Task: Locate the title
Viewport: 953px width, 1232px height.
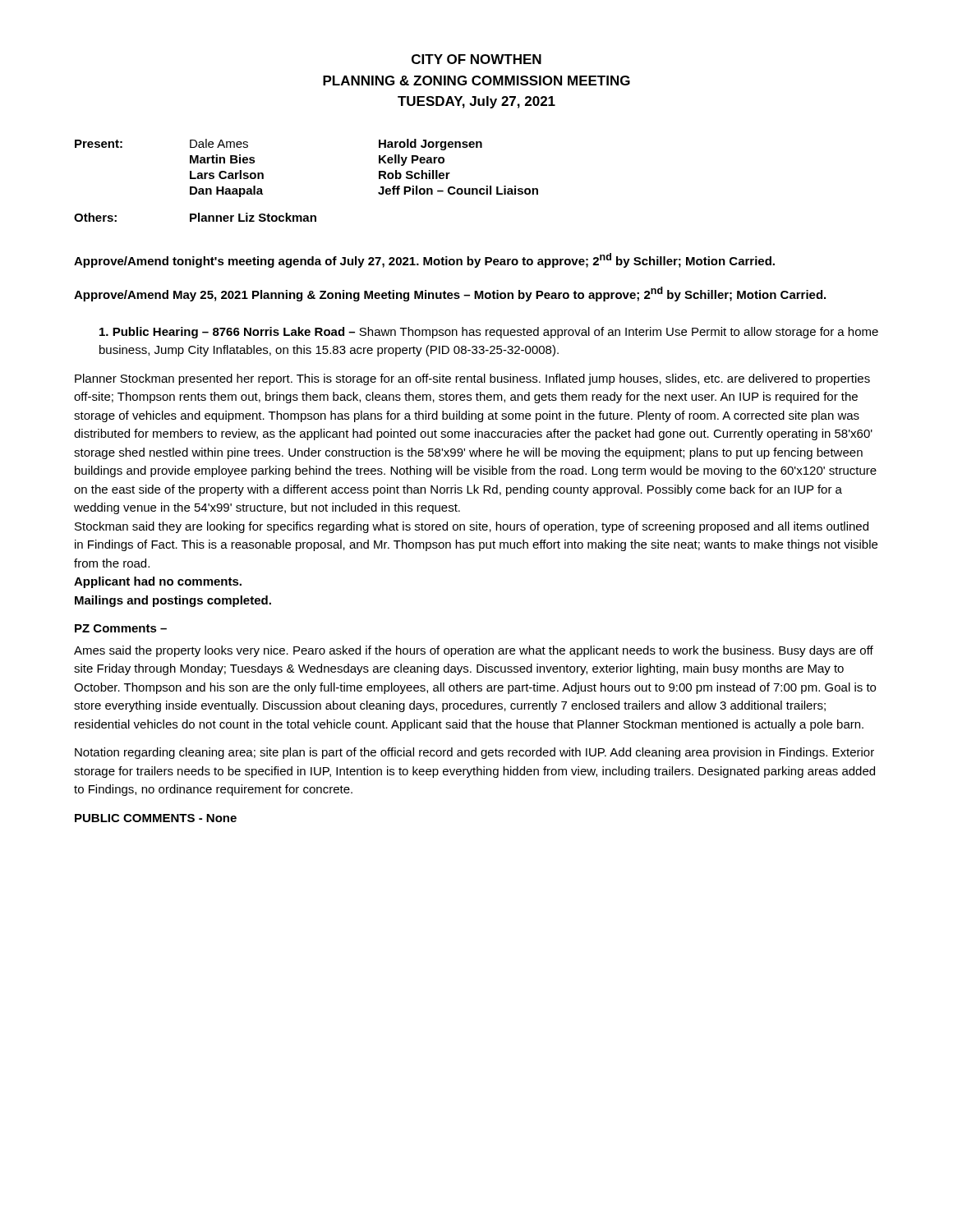Action: tap(476, 81)
